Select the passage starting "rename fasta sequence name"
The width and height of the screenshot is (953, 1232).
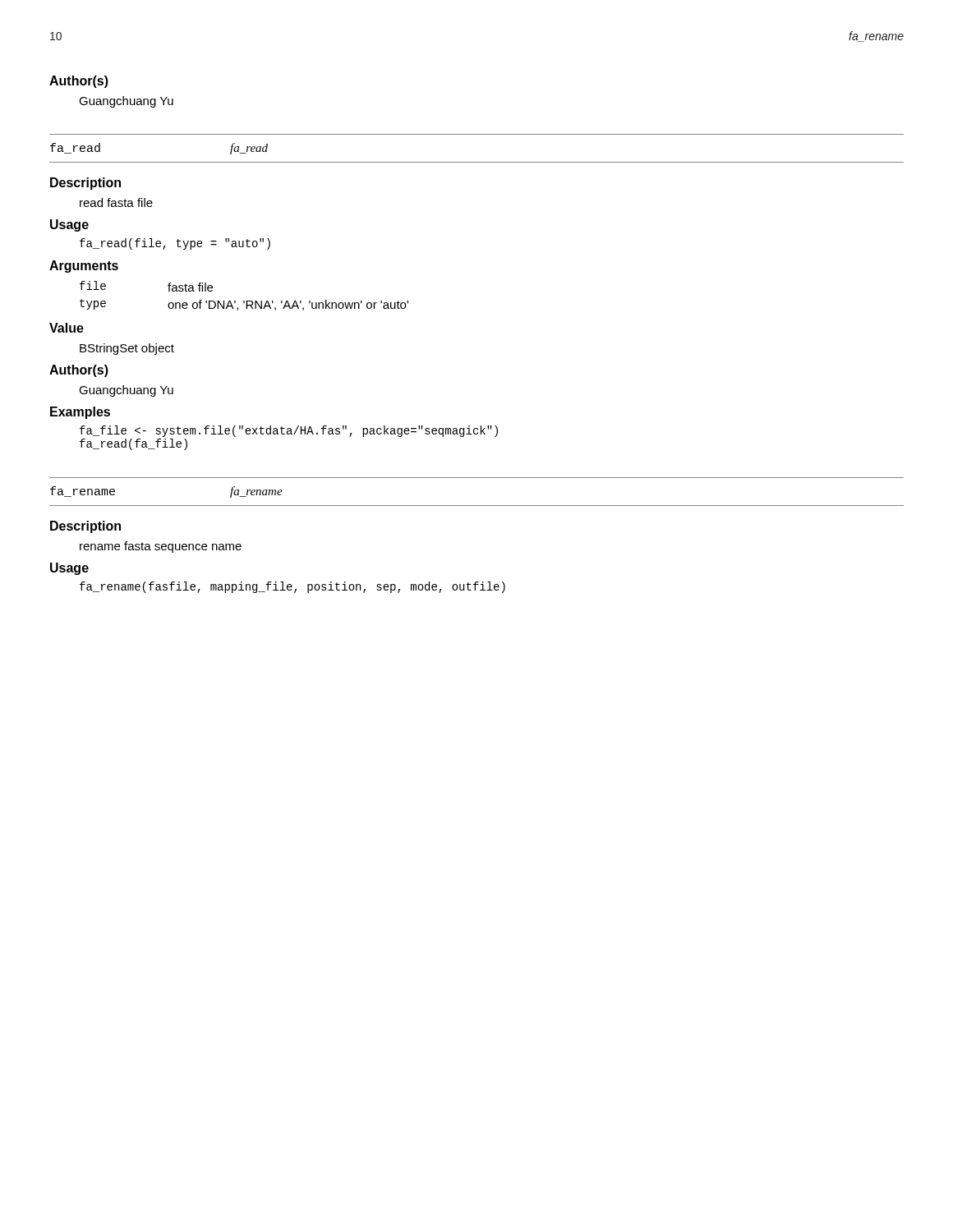coord(160,546)
